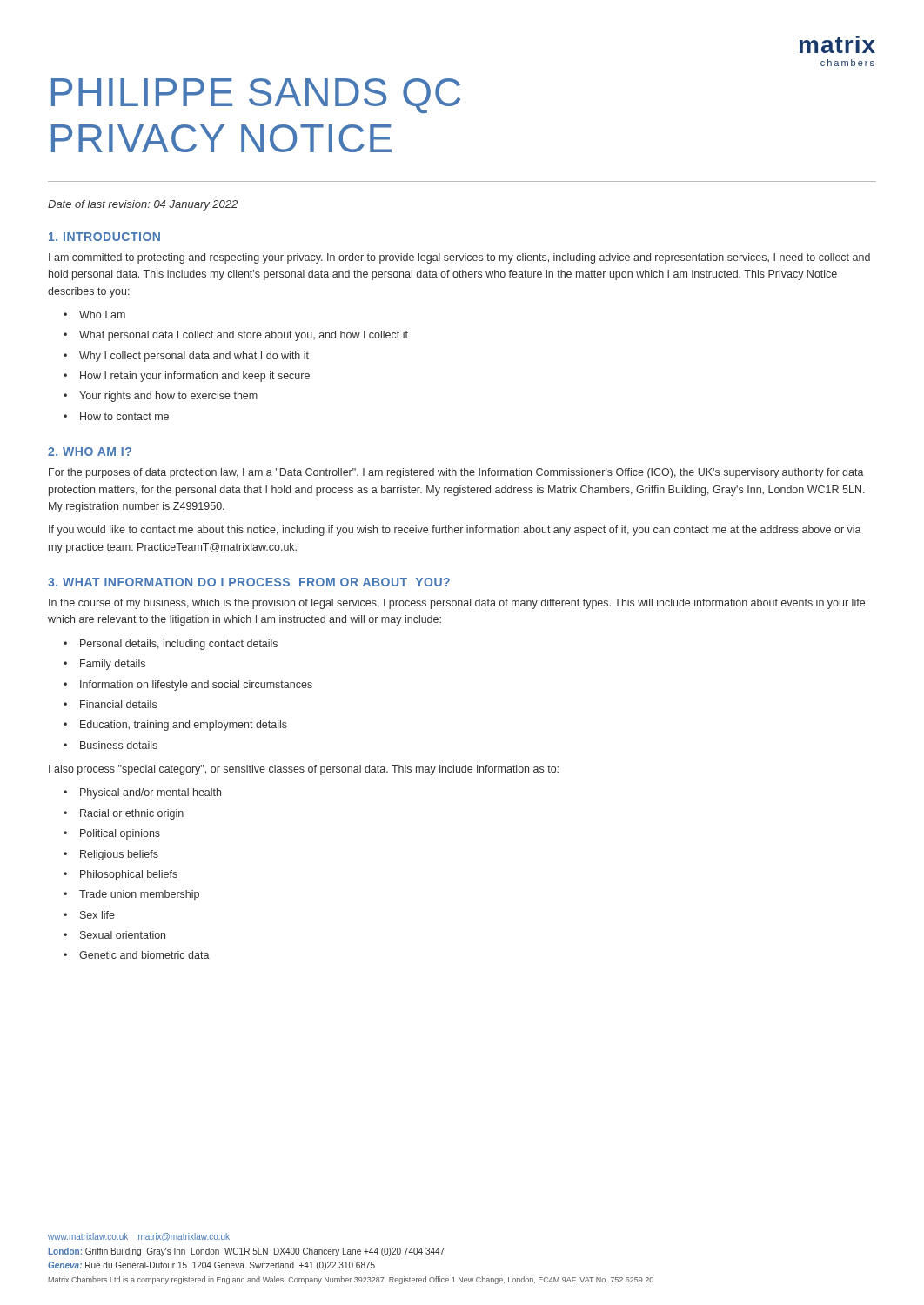Point to the passage starting "Why I collect personal data and what"
This screenshot has height=1305, width=924.
coord(194,356)
